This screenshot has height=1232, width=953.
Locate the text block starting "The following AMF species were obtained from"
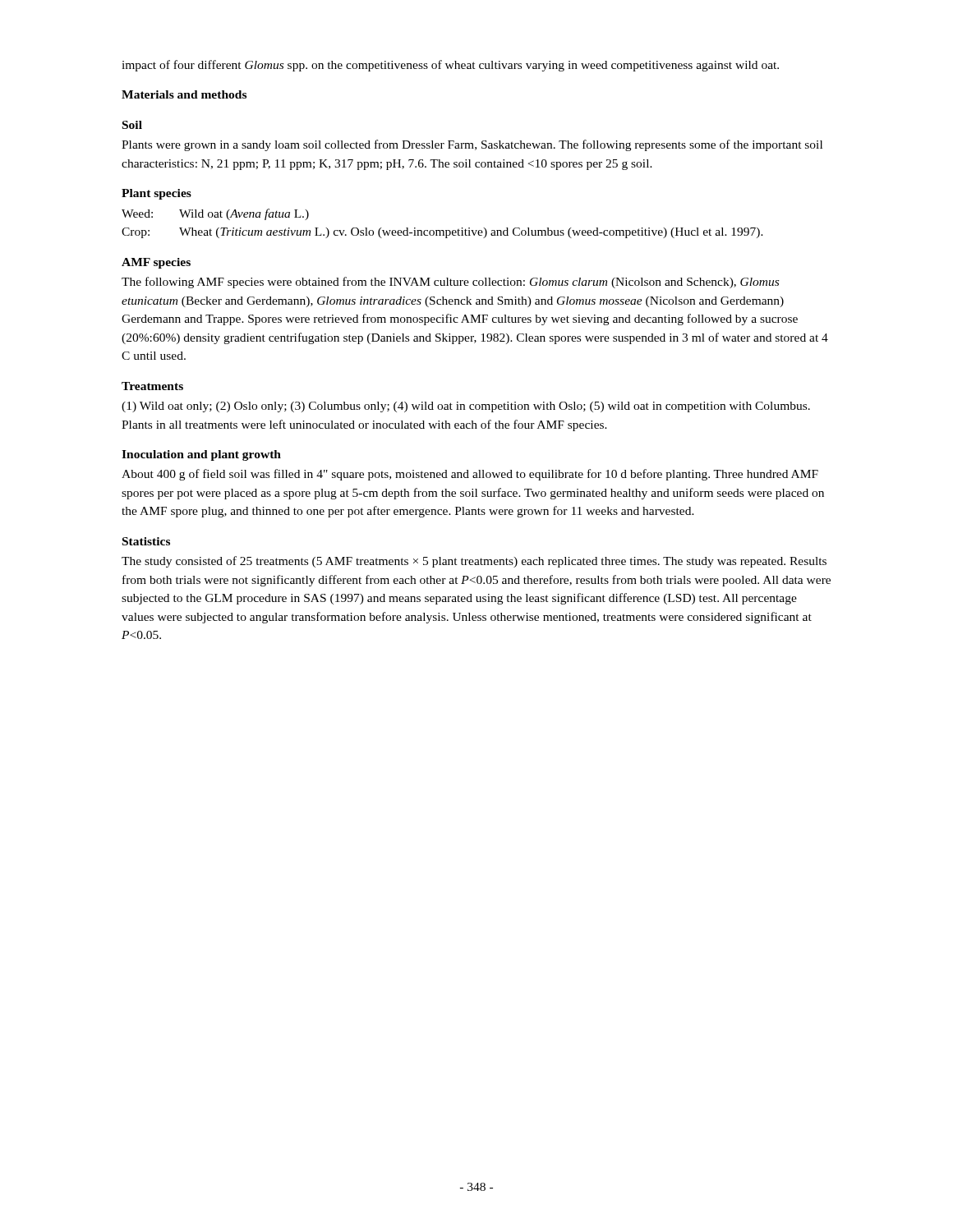point(476,319)
